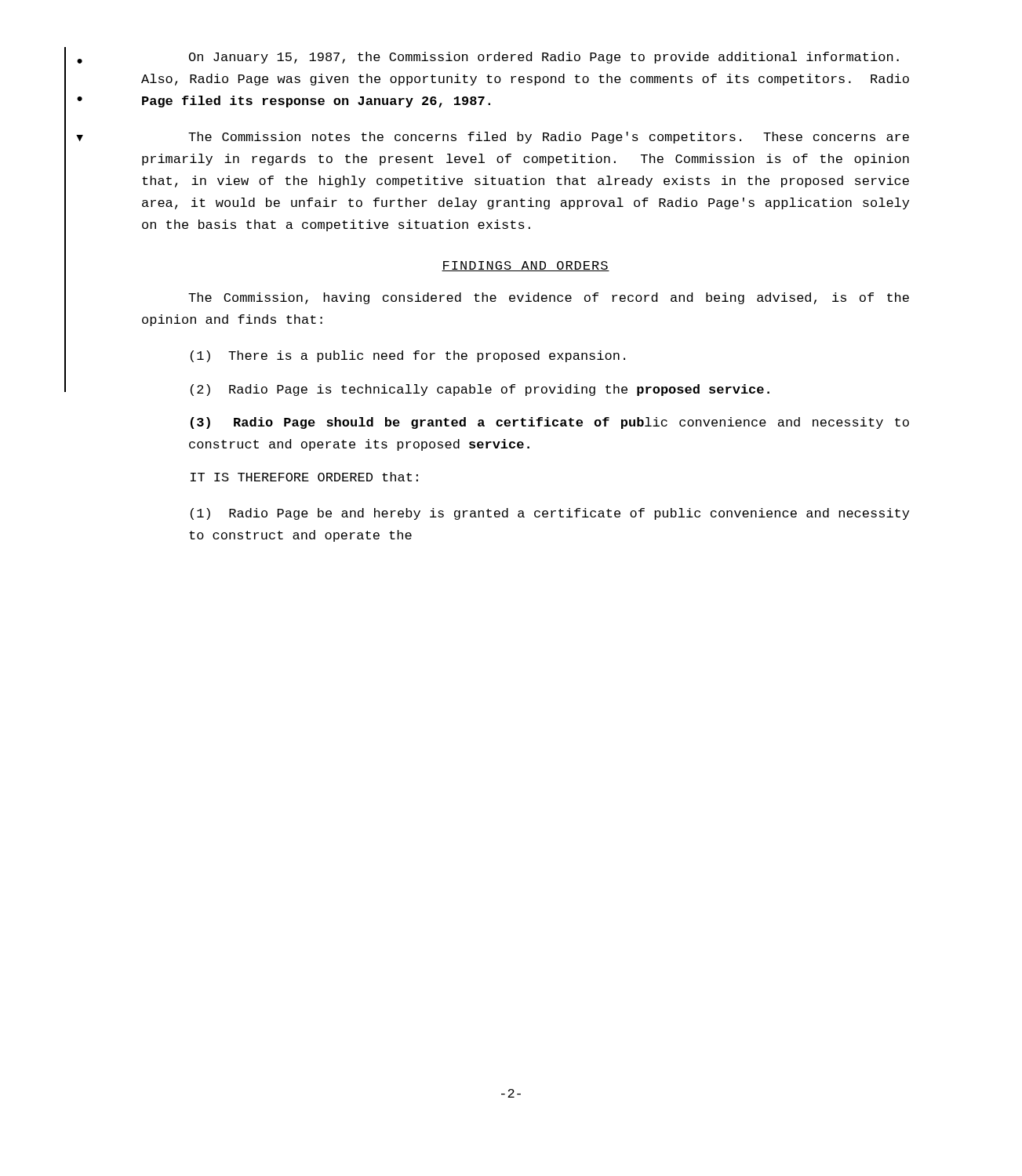The width and height of the screenshot is (1022, 1176).
Task: Find the text block that reads "The Commission notes the concerns filed by"
Action: 526,182
